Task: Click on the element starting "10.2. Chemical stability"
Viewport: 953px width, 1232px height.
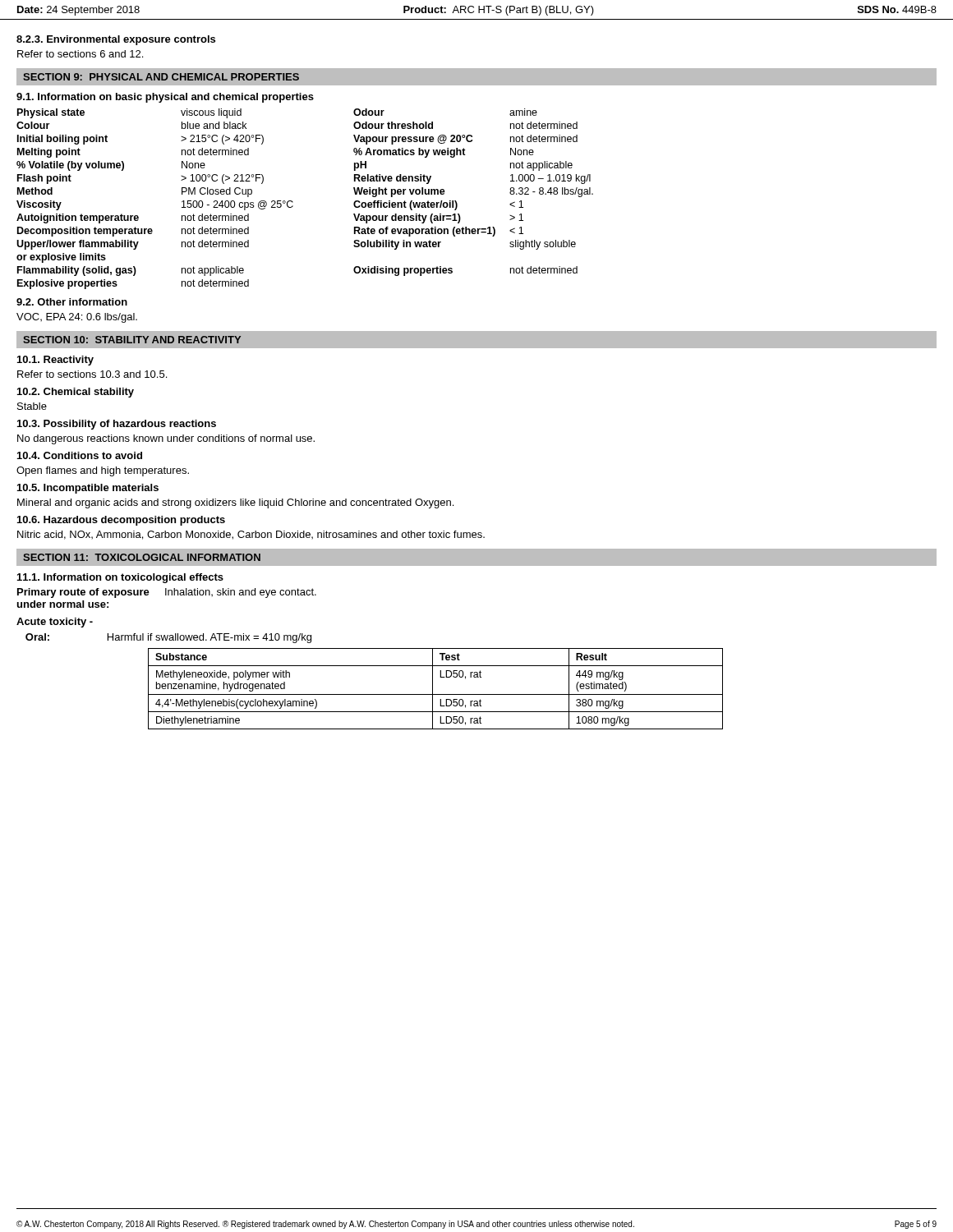Action: [75, 391]
